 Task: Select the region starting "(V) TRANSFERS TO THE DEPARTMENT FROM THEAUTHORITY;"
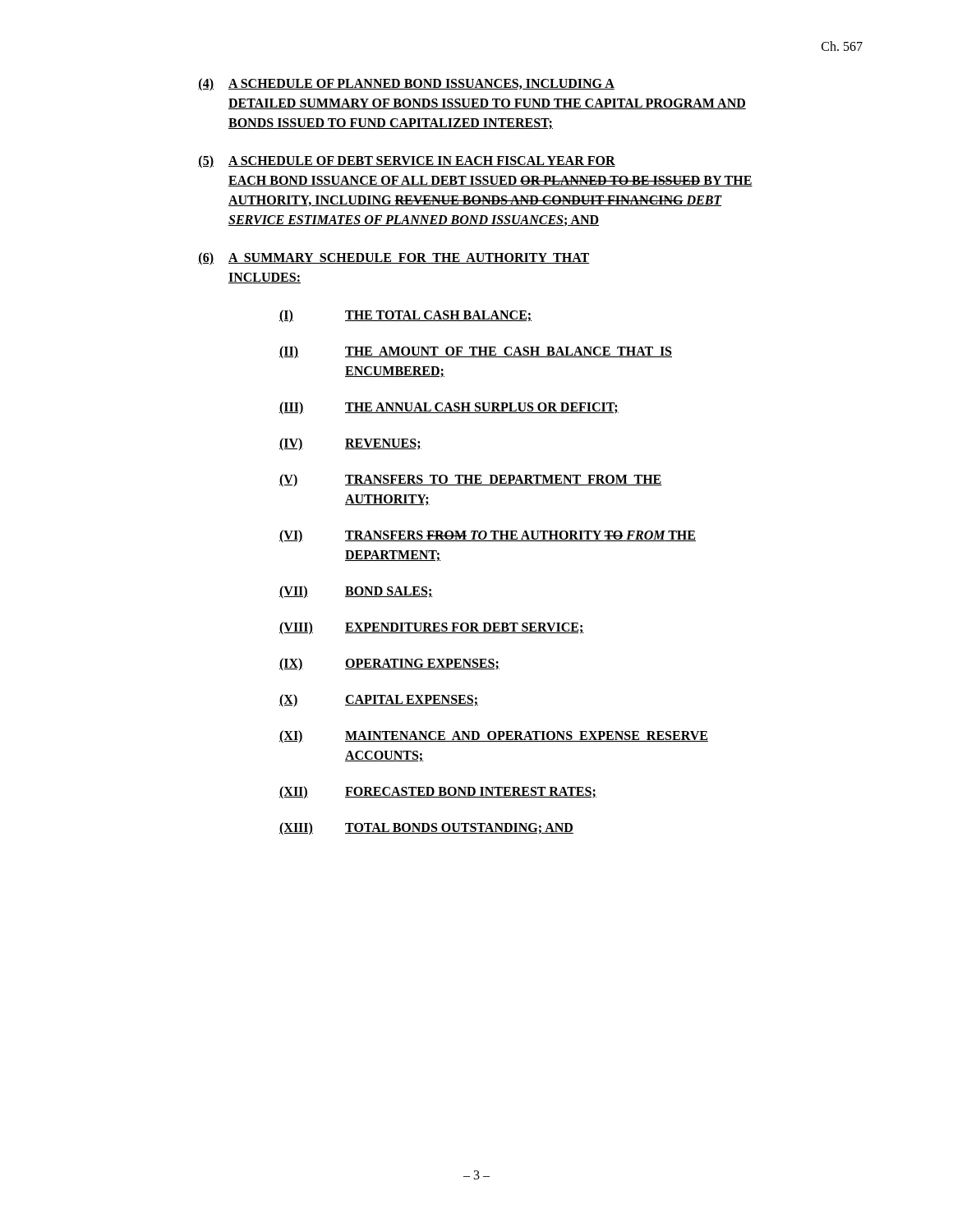click(x=571, y=489)
